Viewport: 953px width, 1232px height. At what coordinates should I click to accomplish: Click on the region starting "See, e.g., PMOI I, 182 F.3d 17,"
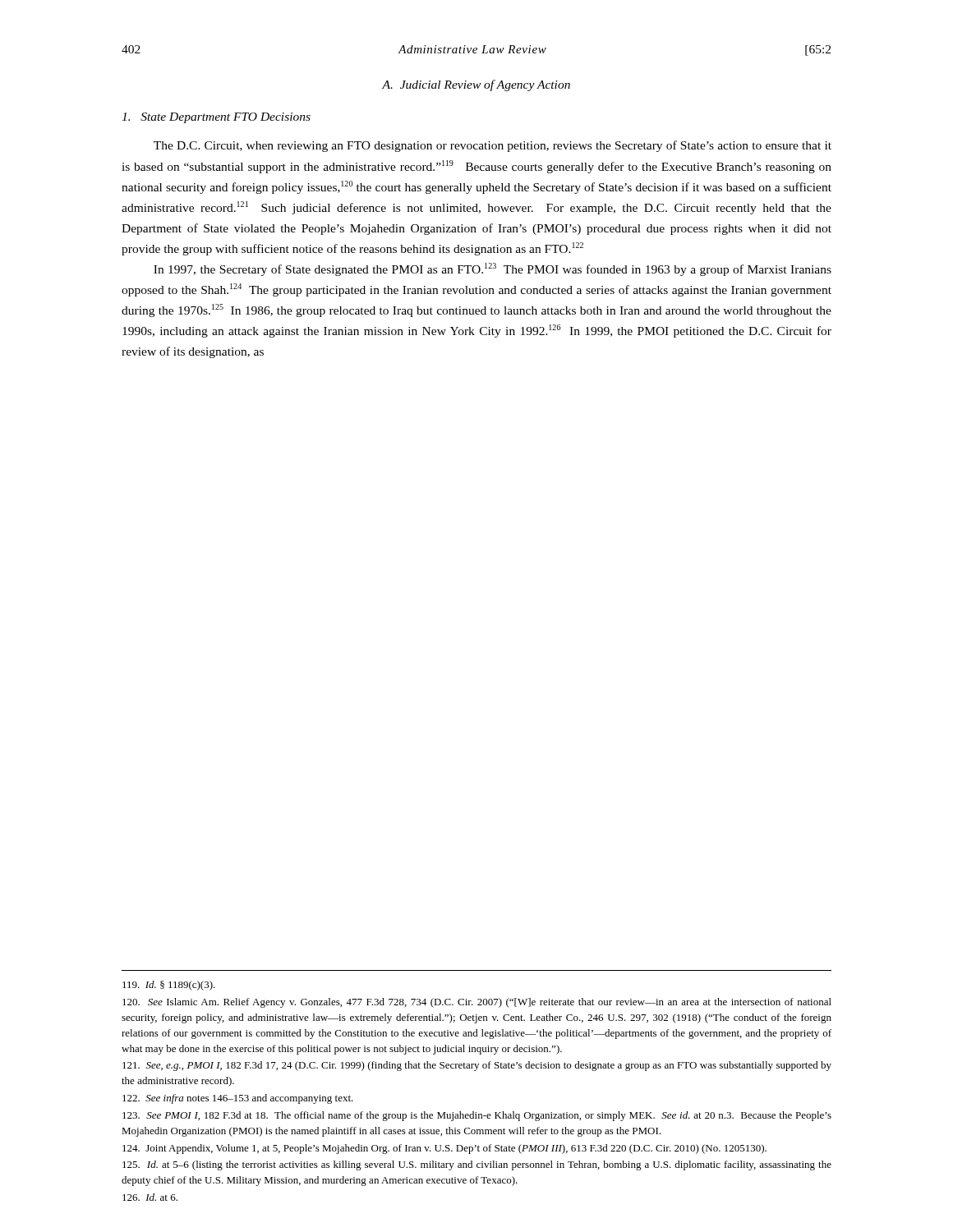tap(476, 1073)
